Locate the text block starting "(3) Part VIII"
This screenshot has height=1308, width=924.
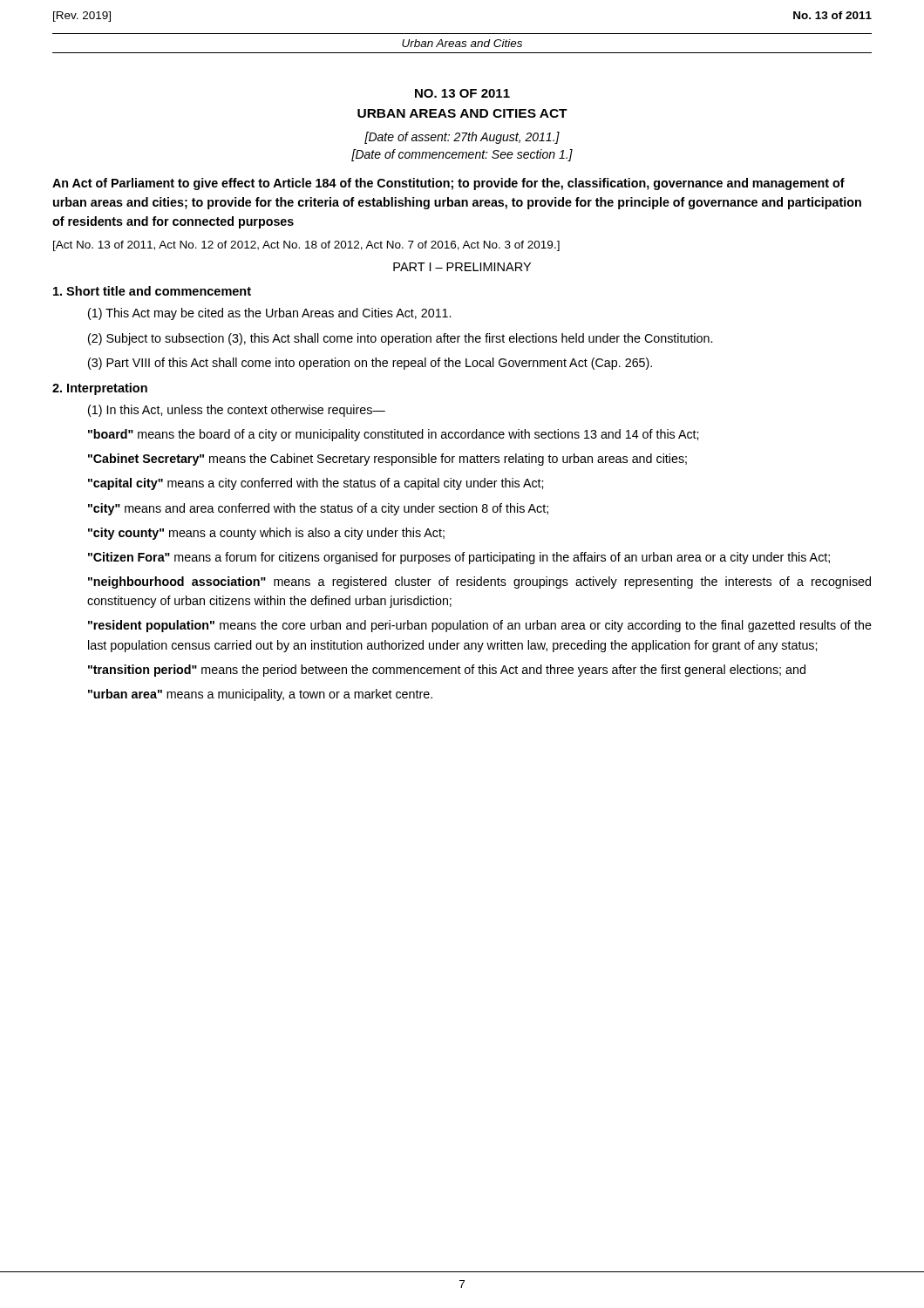coord(370,363)
